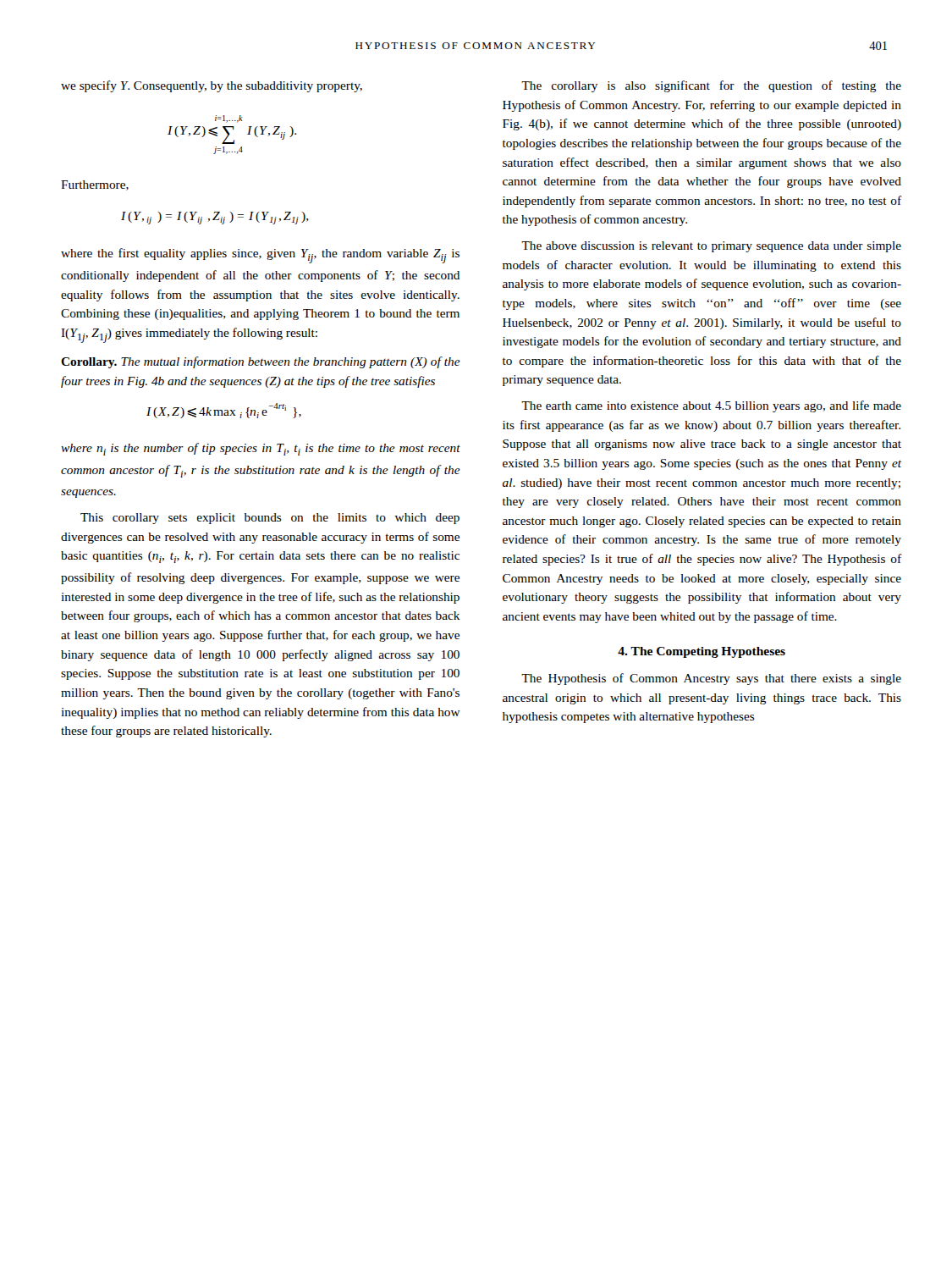Point to the block beginning "we specify Y. Consequently,"
This screenshot has height=1270, width=952.
[x=260, y=86]
